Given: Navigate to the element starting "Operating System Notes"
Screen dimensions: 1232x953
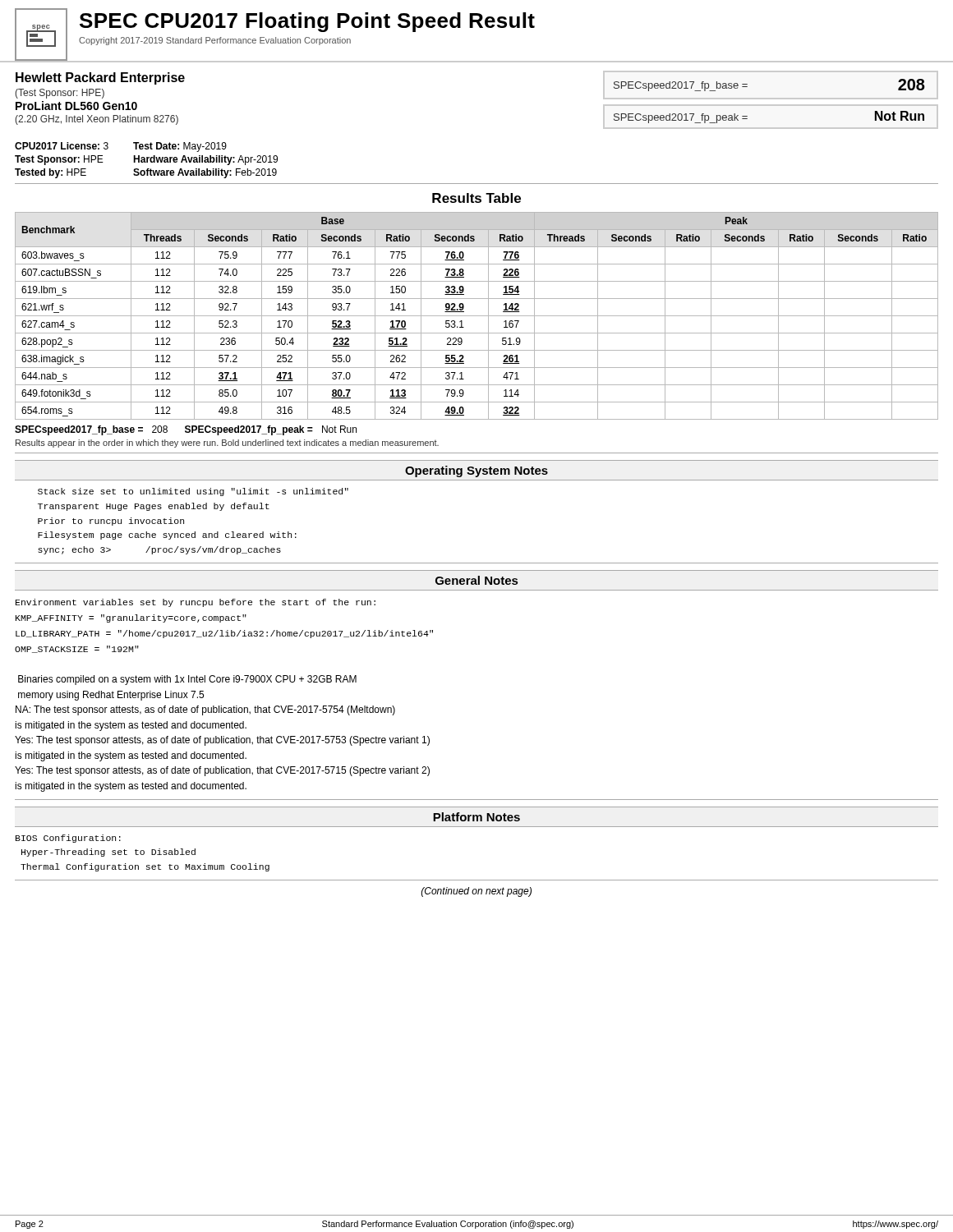Looking at the screenshot, I should (x=476, y=470).
